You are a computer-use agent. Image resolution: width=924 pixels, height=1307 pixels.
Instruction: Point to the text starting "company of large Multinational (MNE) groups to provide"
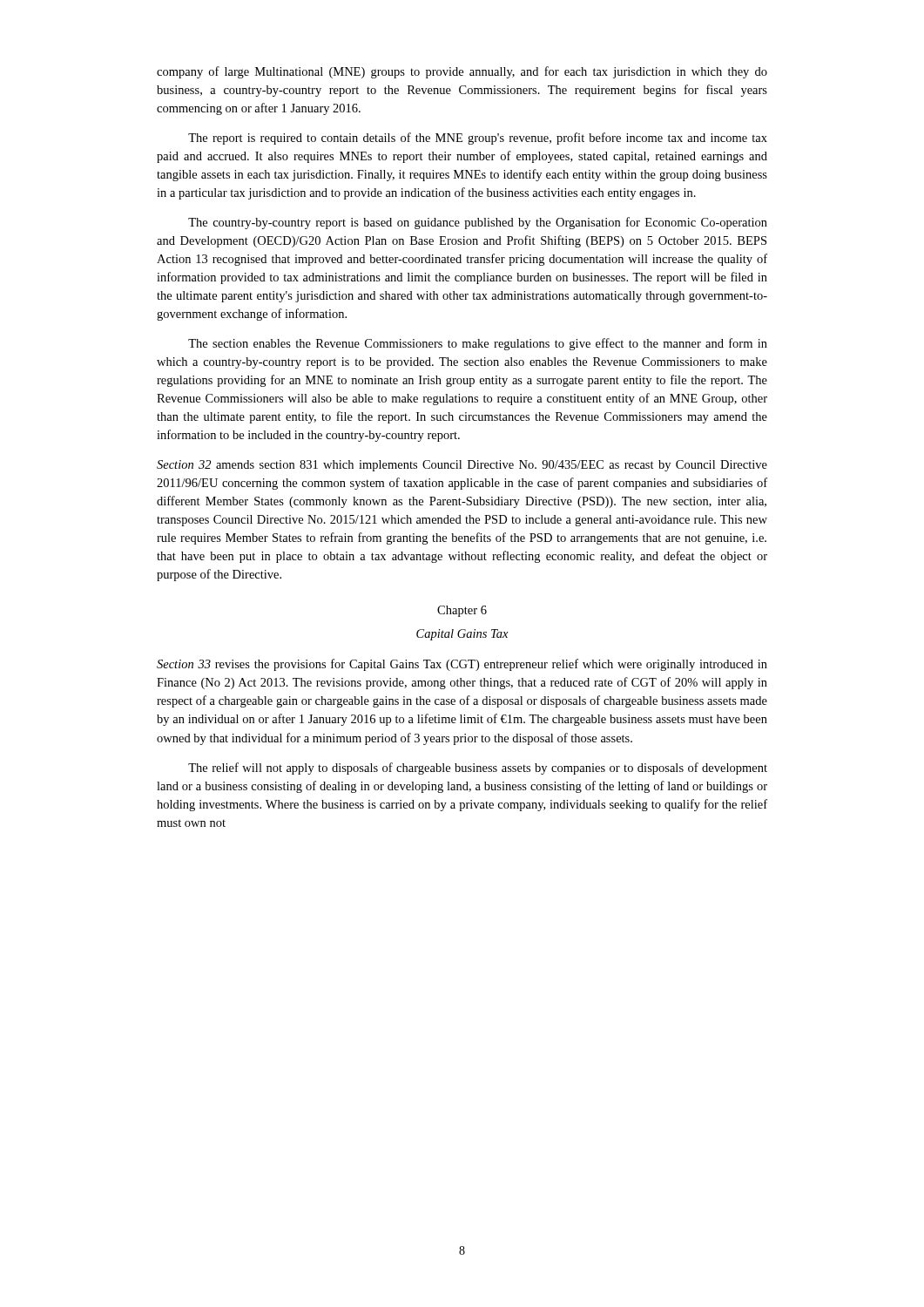(x=462, y=90)
